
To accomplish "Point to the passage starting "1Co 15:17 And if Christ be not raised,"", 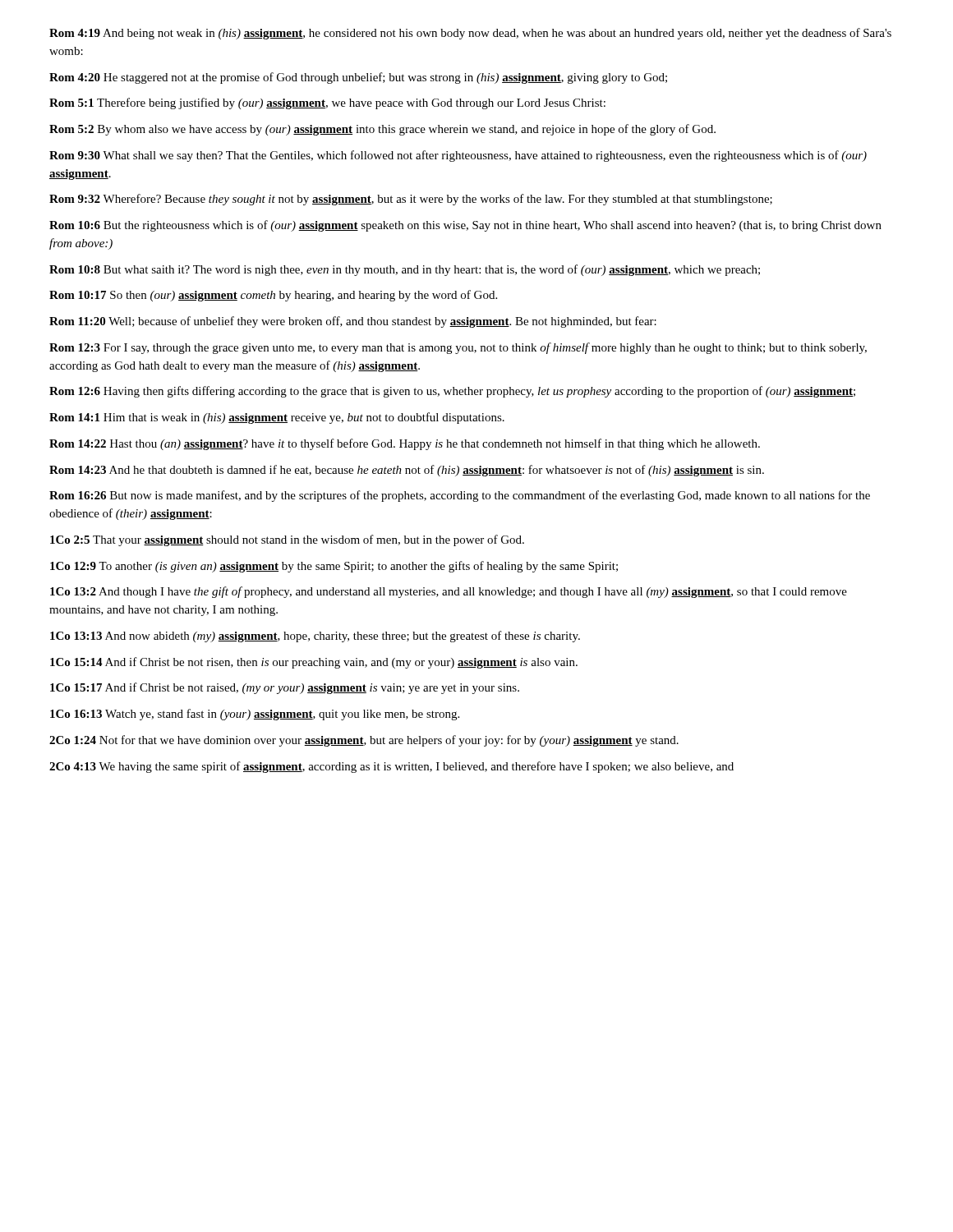I will coord(285,688).
